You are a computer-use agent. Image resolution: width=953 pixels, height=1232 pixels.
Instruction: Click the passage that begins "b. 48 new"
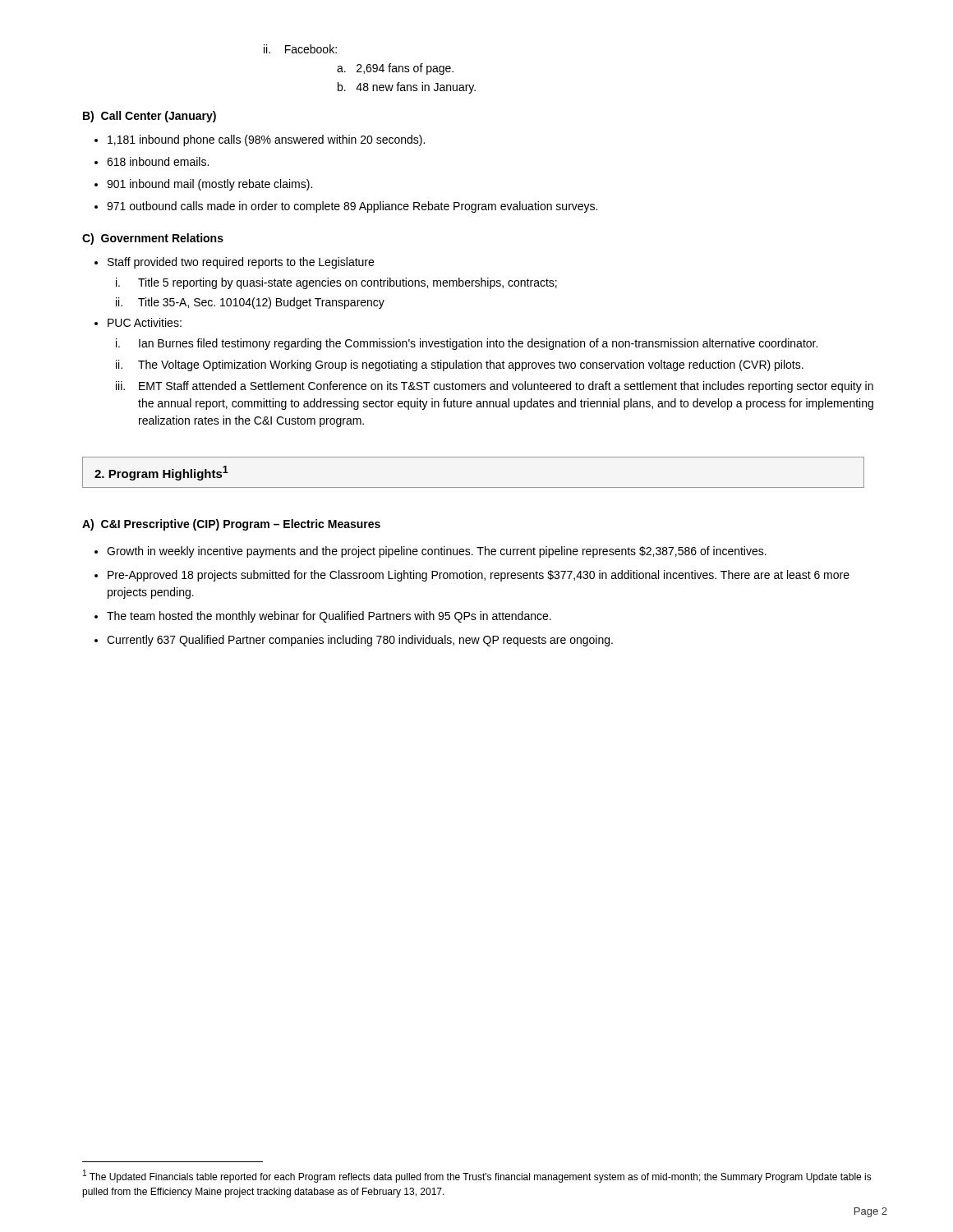407,87
